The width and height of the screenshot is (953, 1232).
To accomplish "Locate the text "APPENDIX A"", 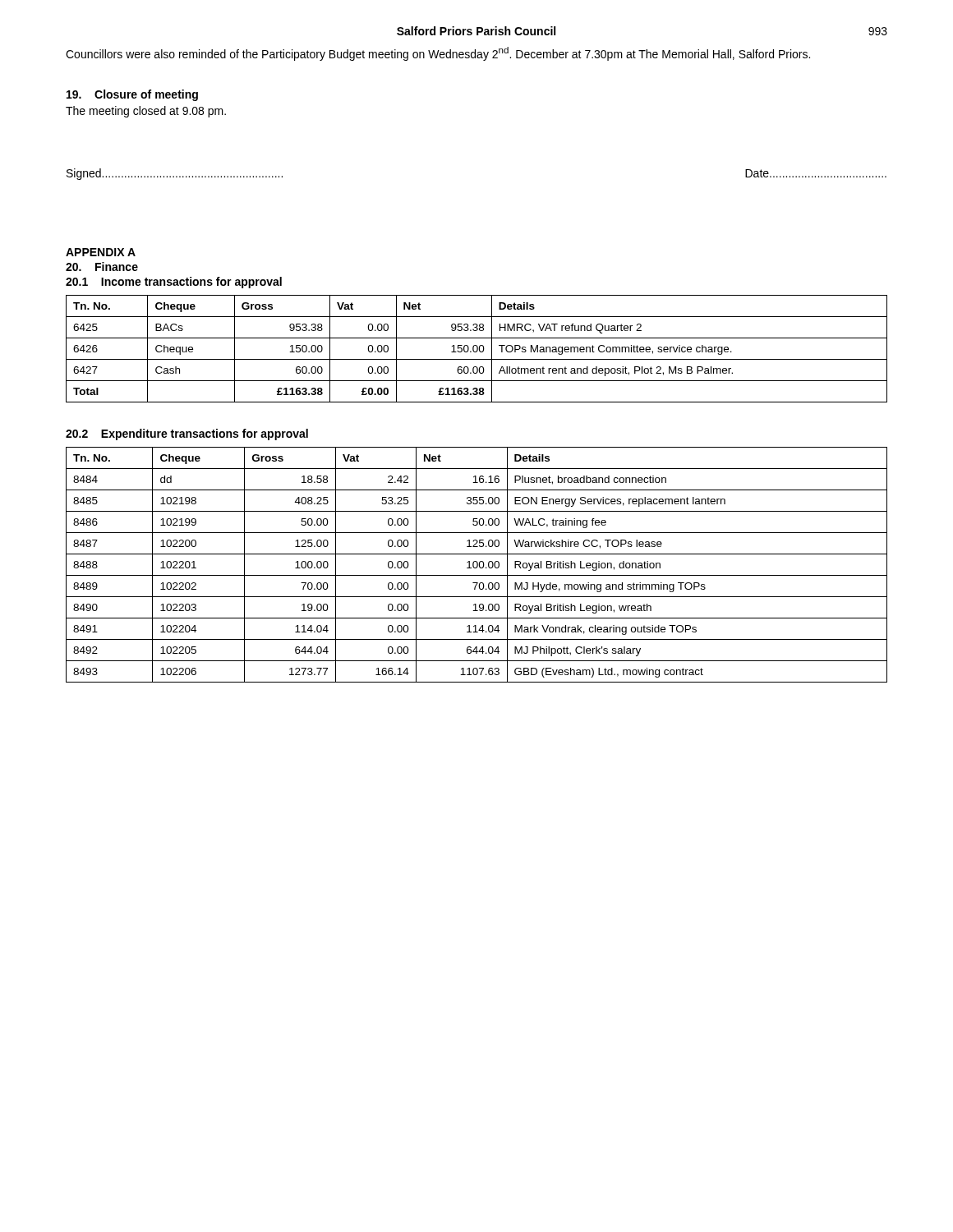I will coord(101,252).
